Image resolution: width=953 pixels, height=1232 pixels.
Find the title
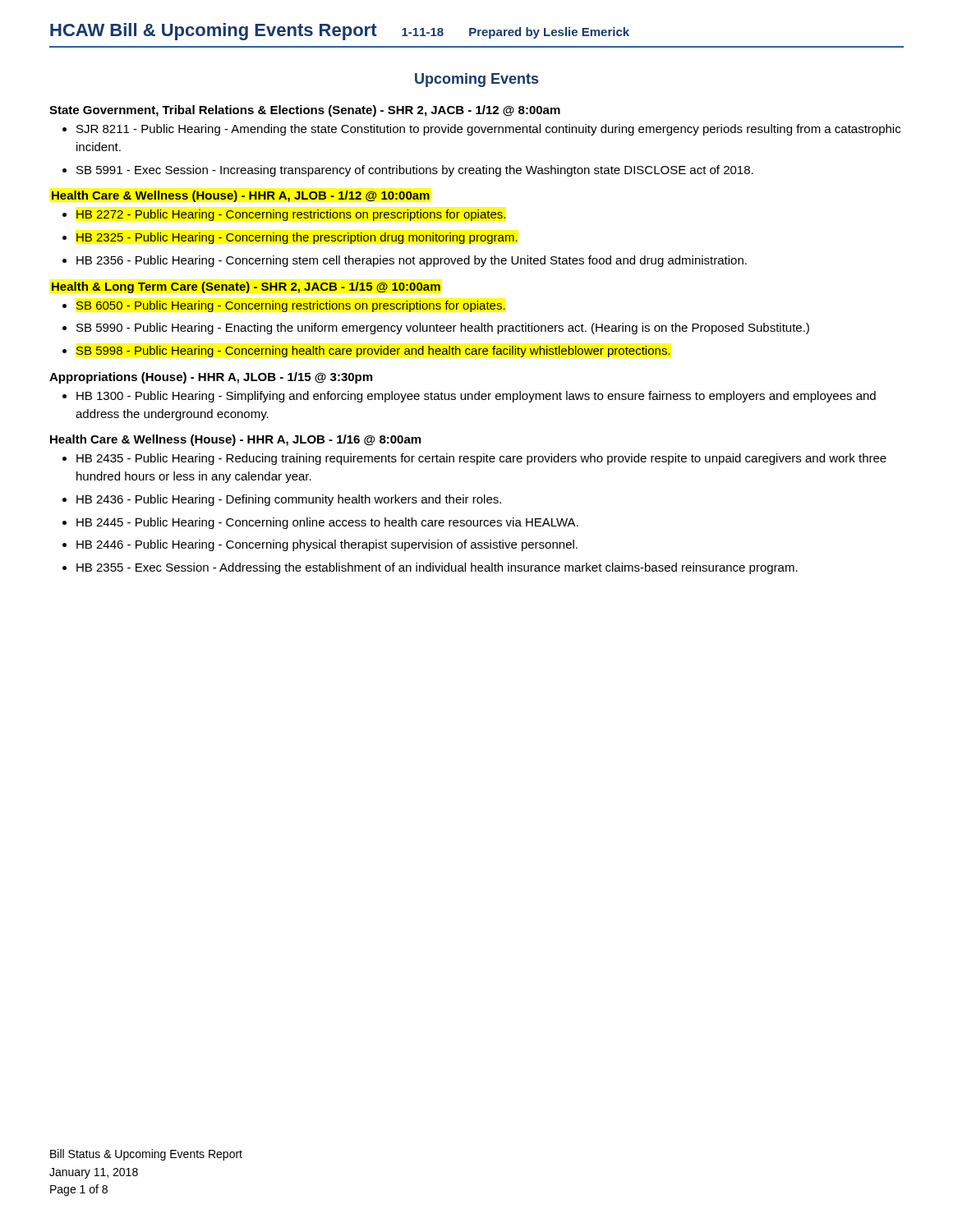point(476,79)
